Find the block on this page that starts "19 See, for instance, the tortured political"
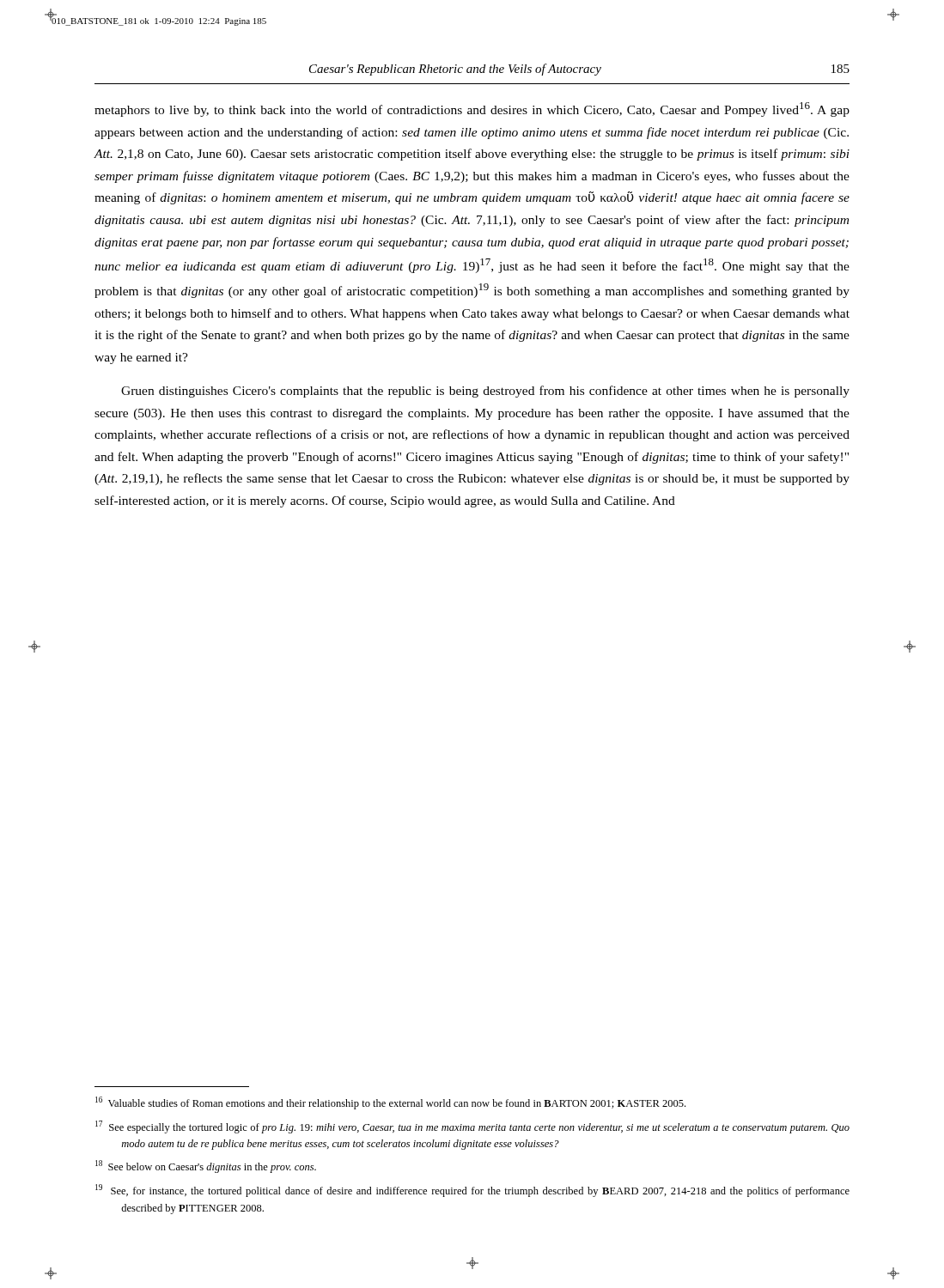944x1288 pixels. tap(472, 1198)
